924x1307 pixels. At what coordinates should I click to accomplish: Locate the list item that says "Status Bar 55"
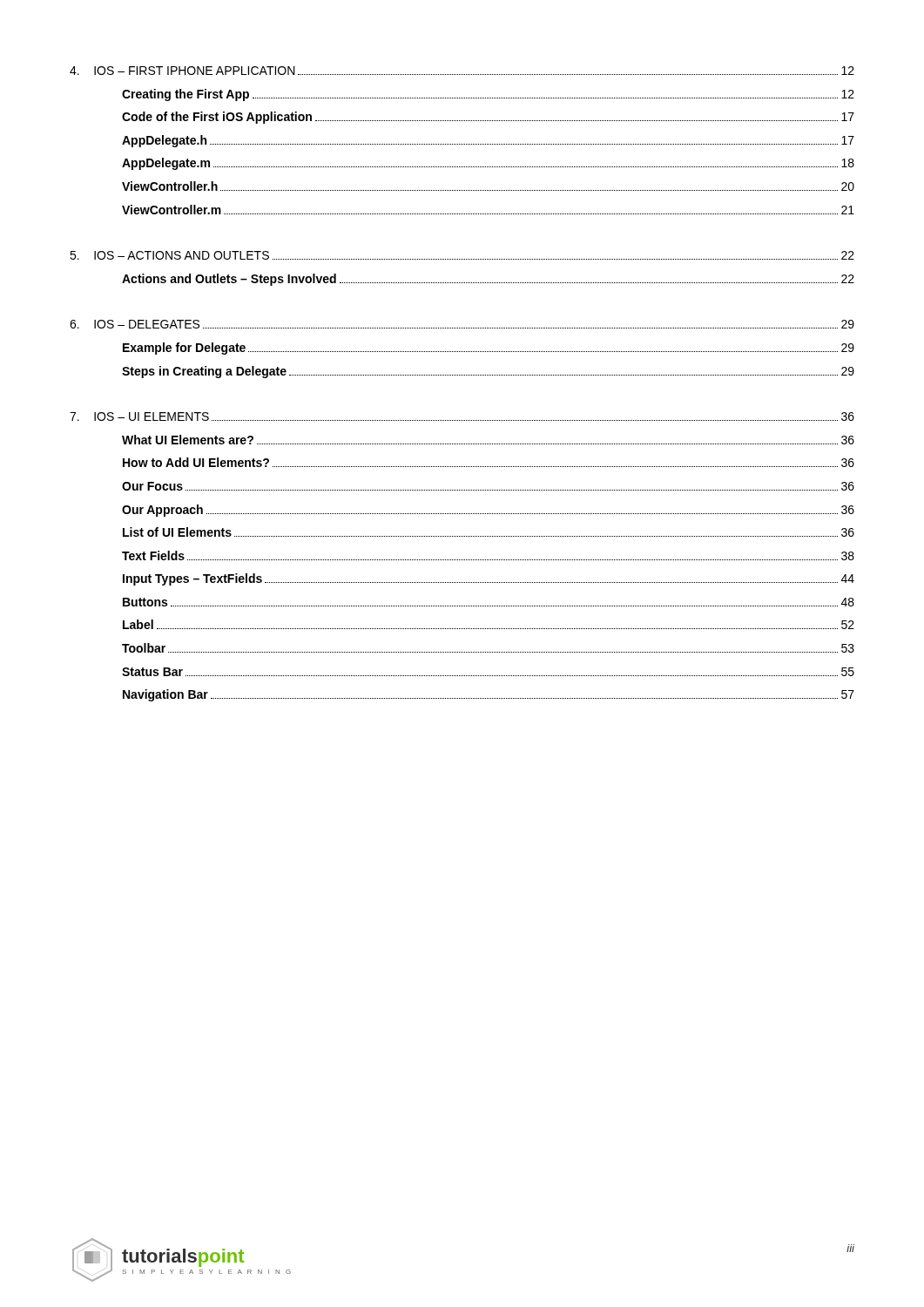(x=488, y=672)
